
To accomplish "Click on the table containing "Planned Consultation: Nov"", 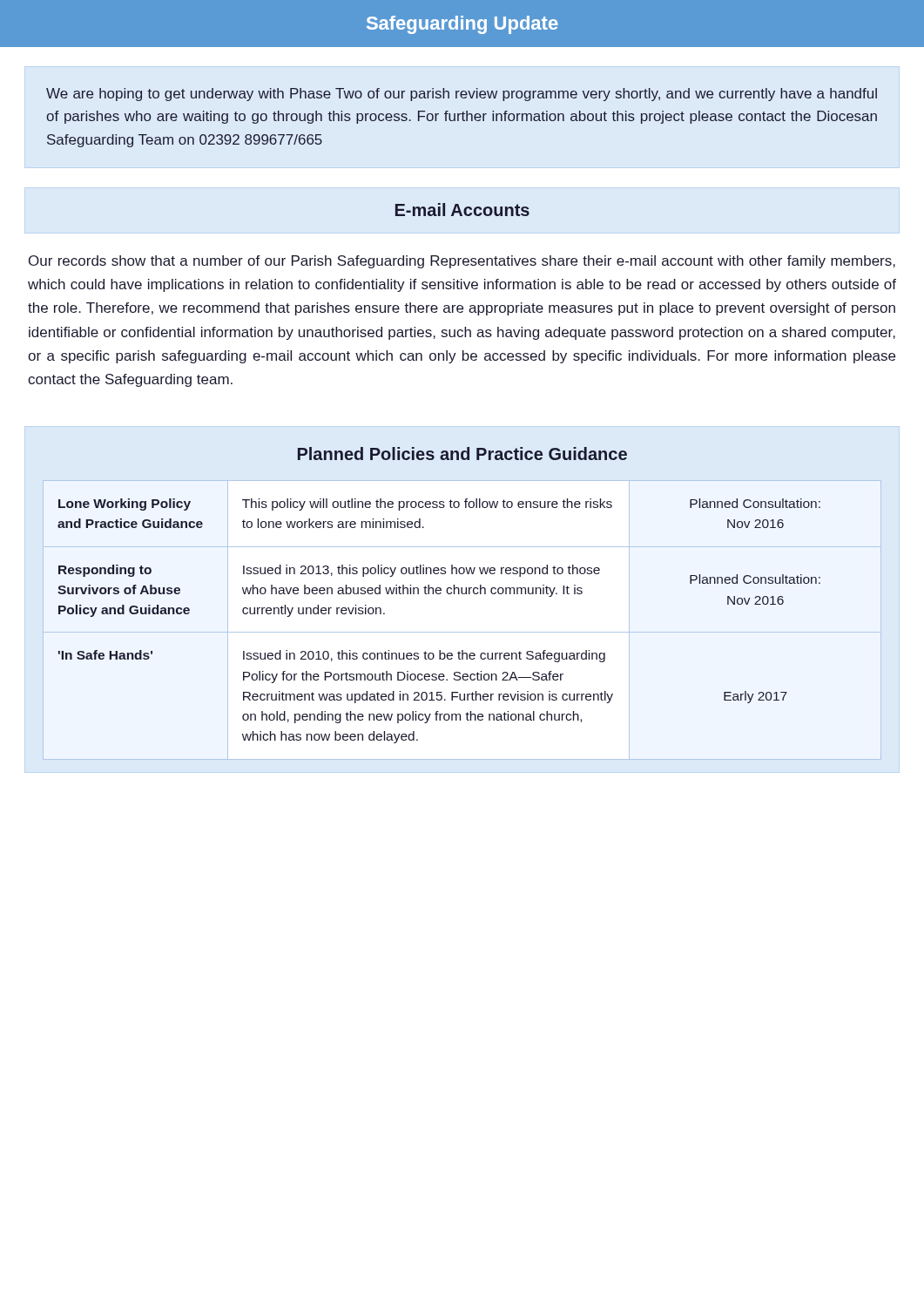I will point(462,599).
